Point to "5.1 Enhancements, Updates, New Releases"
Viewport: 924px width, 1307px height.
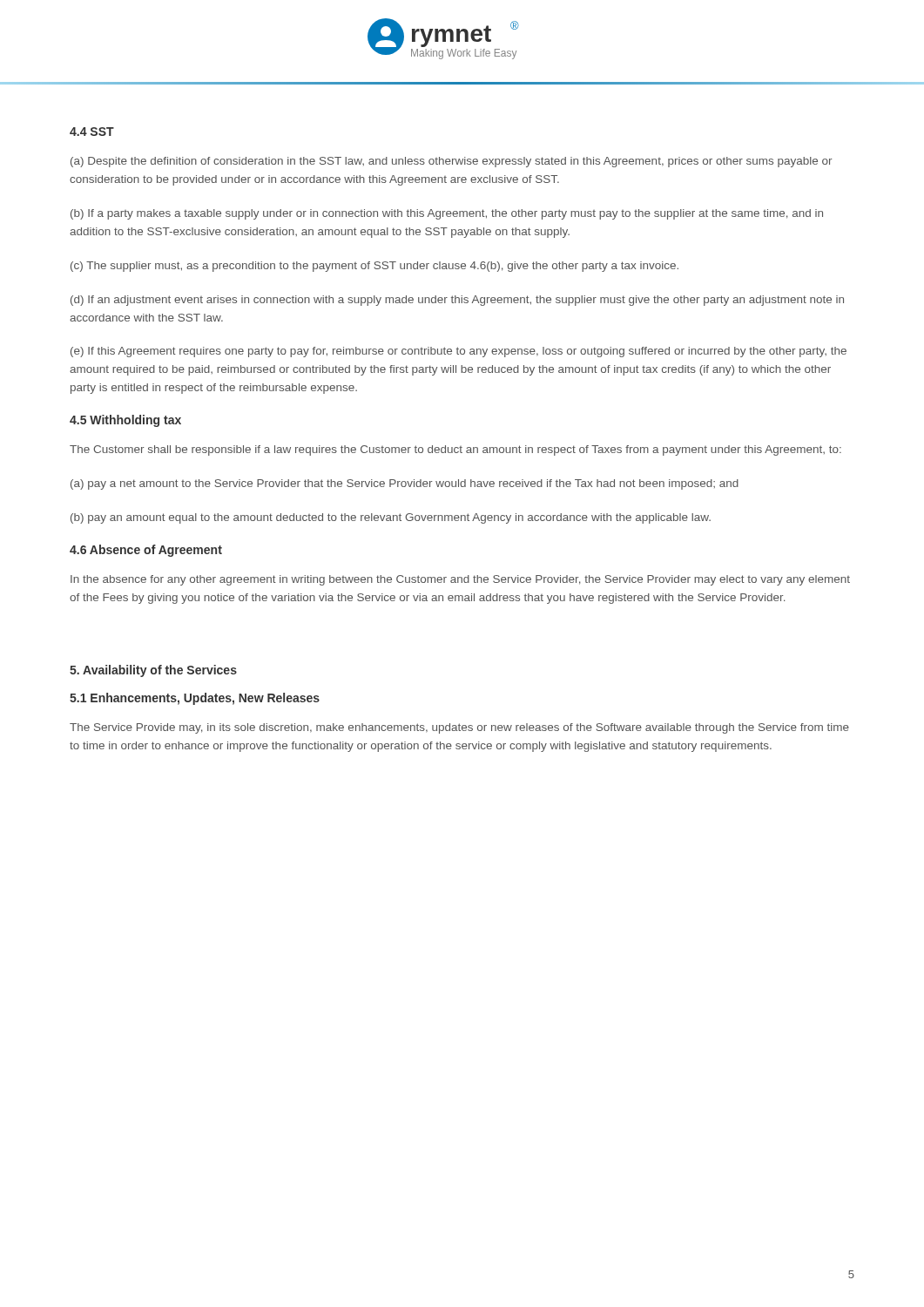(x=195, y=698)
